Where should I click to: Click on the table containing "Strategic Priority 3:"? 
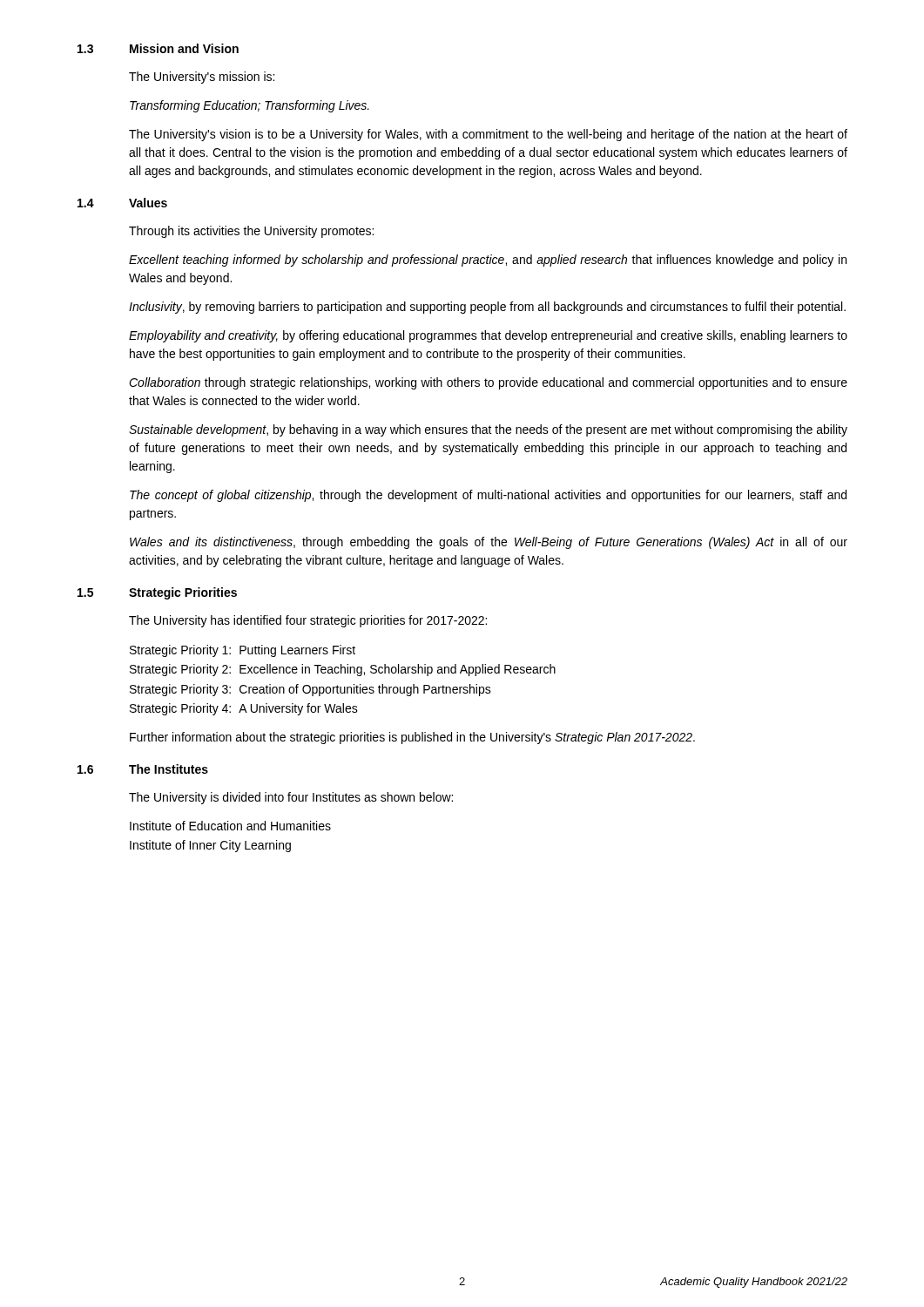point(488,679)
